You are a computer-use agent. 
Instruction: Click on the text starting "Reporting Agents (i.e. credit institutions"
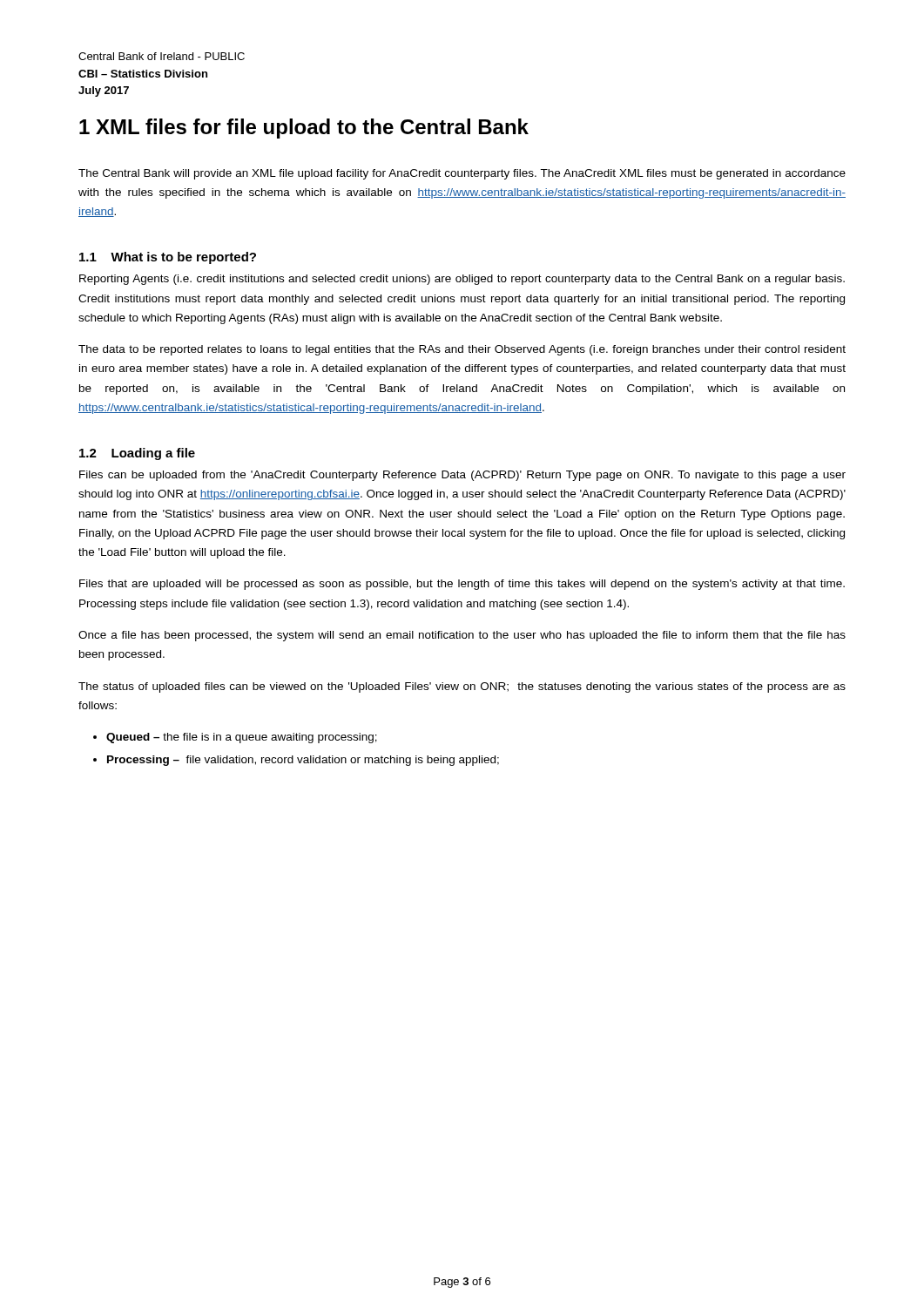(462, 298)
